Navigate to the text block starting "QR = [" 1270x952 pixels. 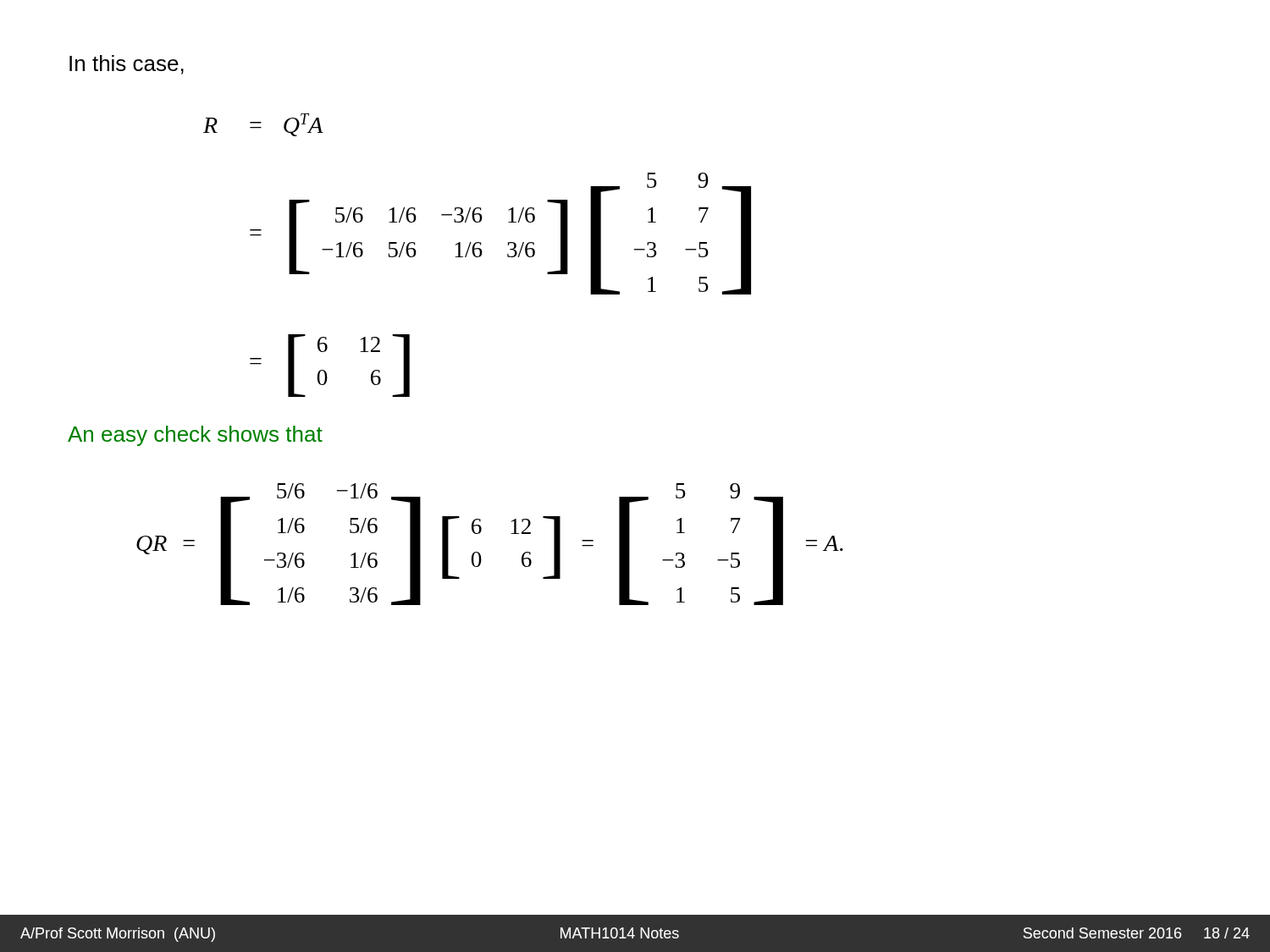[669, 544]
